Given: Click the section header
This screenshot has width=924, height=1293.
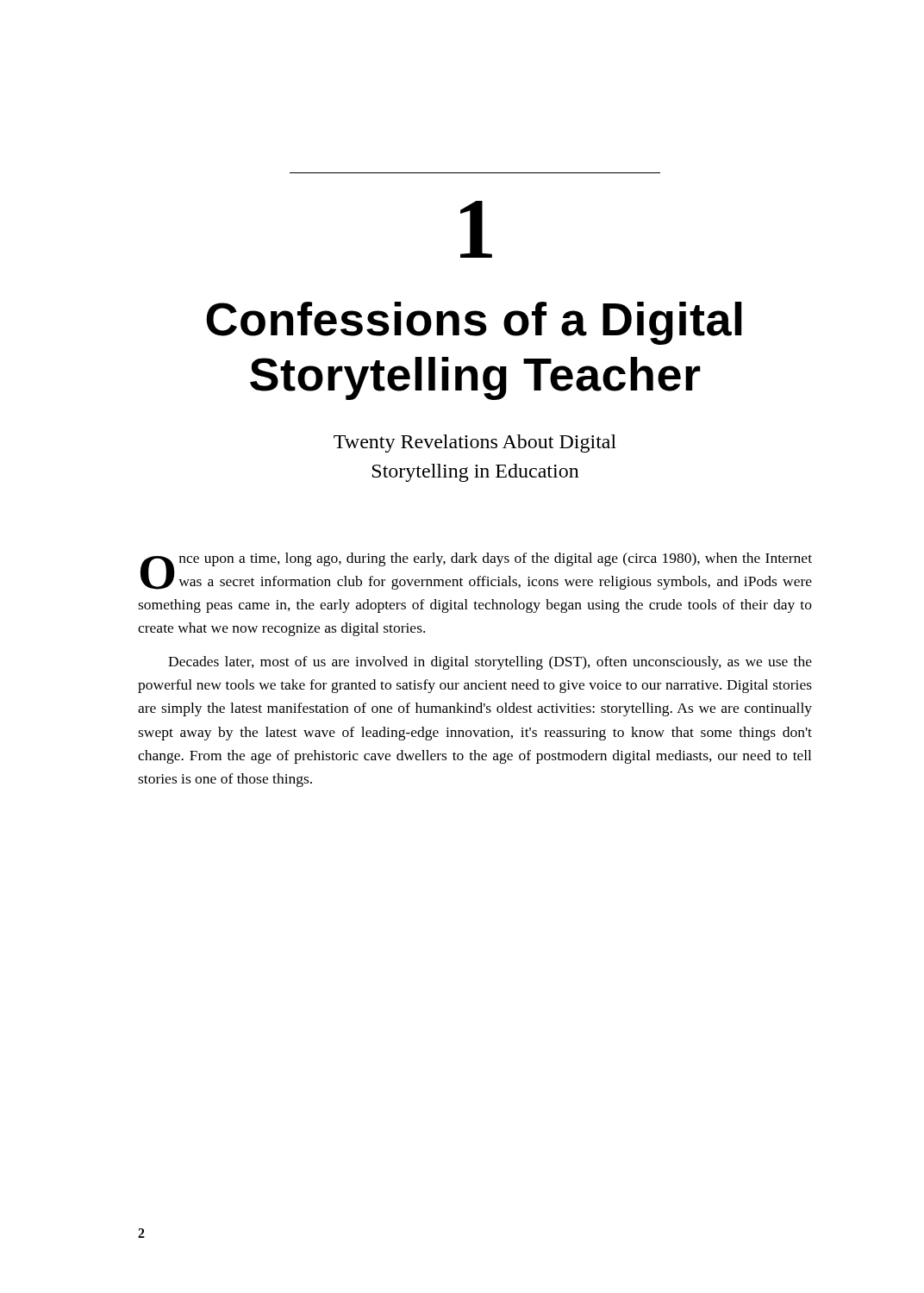Looking at the screenshot, I should (475, 456).
